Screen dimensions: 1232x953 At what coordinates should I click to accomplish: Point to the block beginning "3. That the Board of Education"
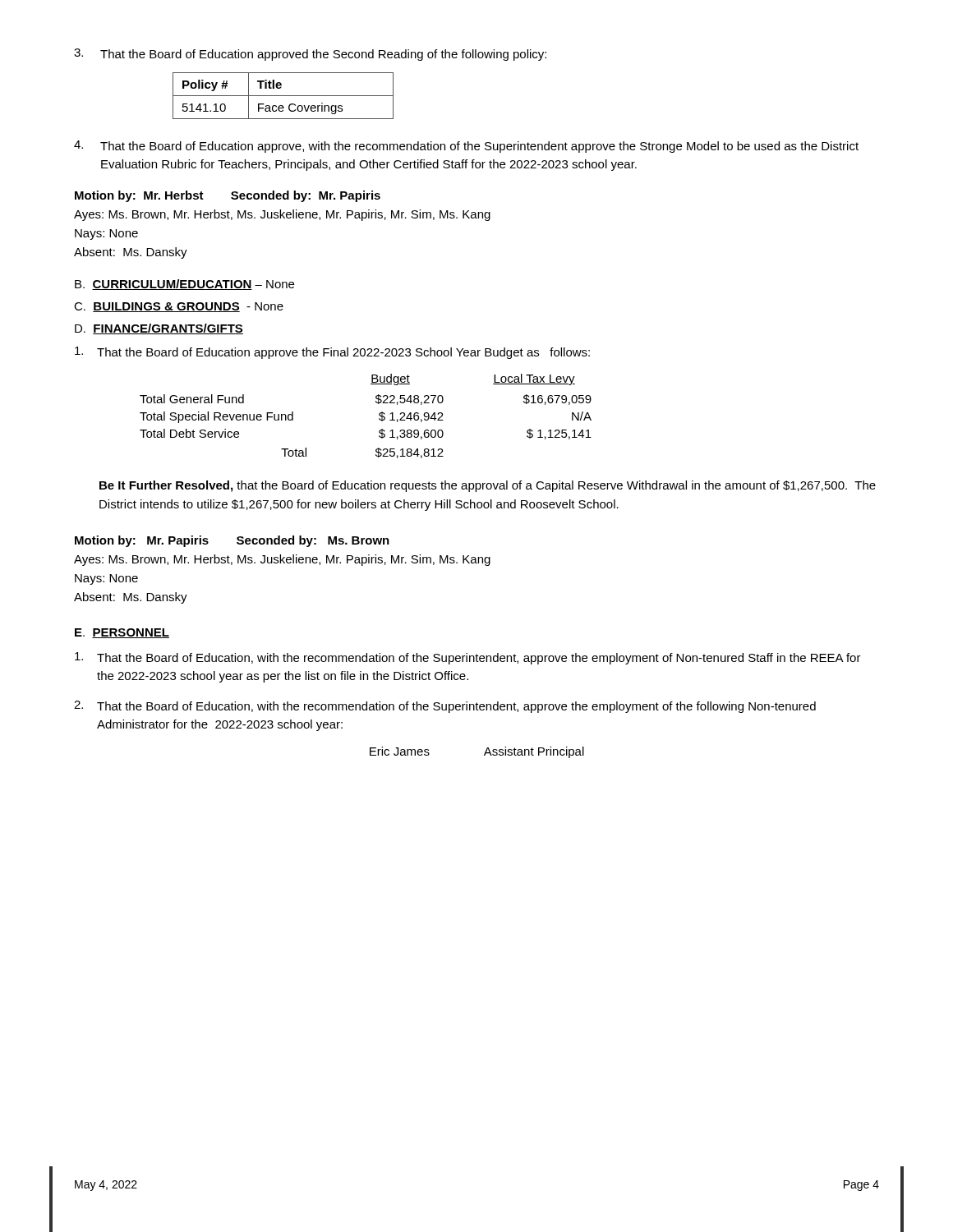pos(476,54)
